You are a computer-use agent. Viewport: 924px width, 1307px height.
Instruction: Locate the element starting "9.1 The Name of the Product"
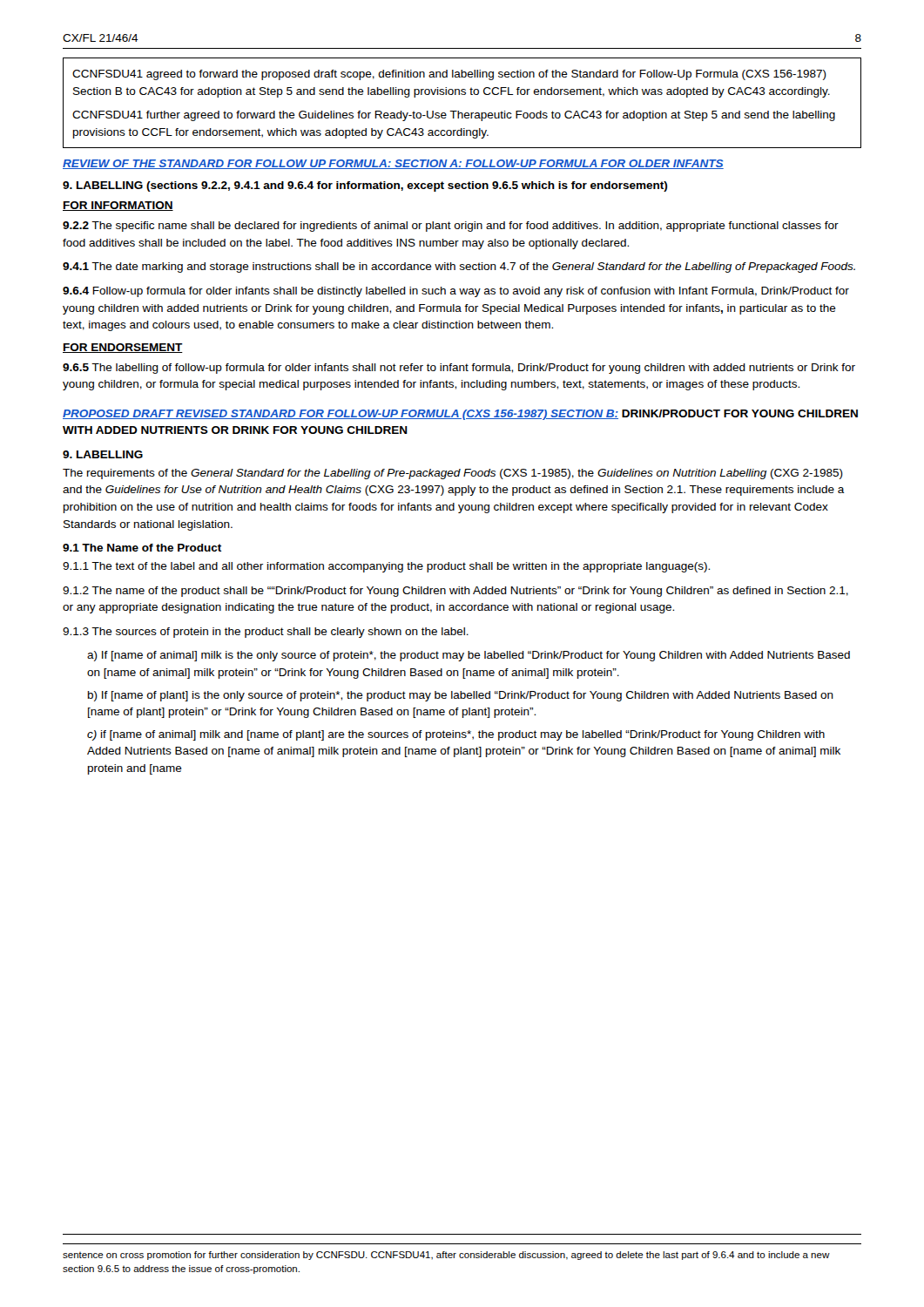coord(142,548)
